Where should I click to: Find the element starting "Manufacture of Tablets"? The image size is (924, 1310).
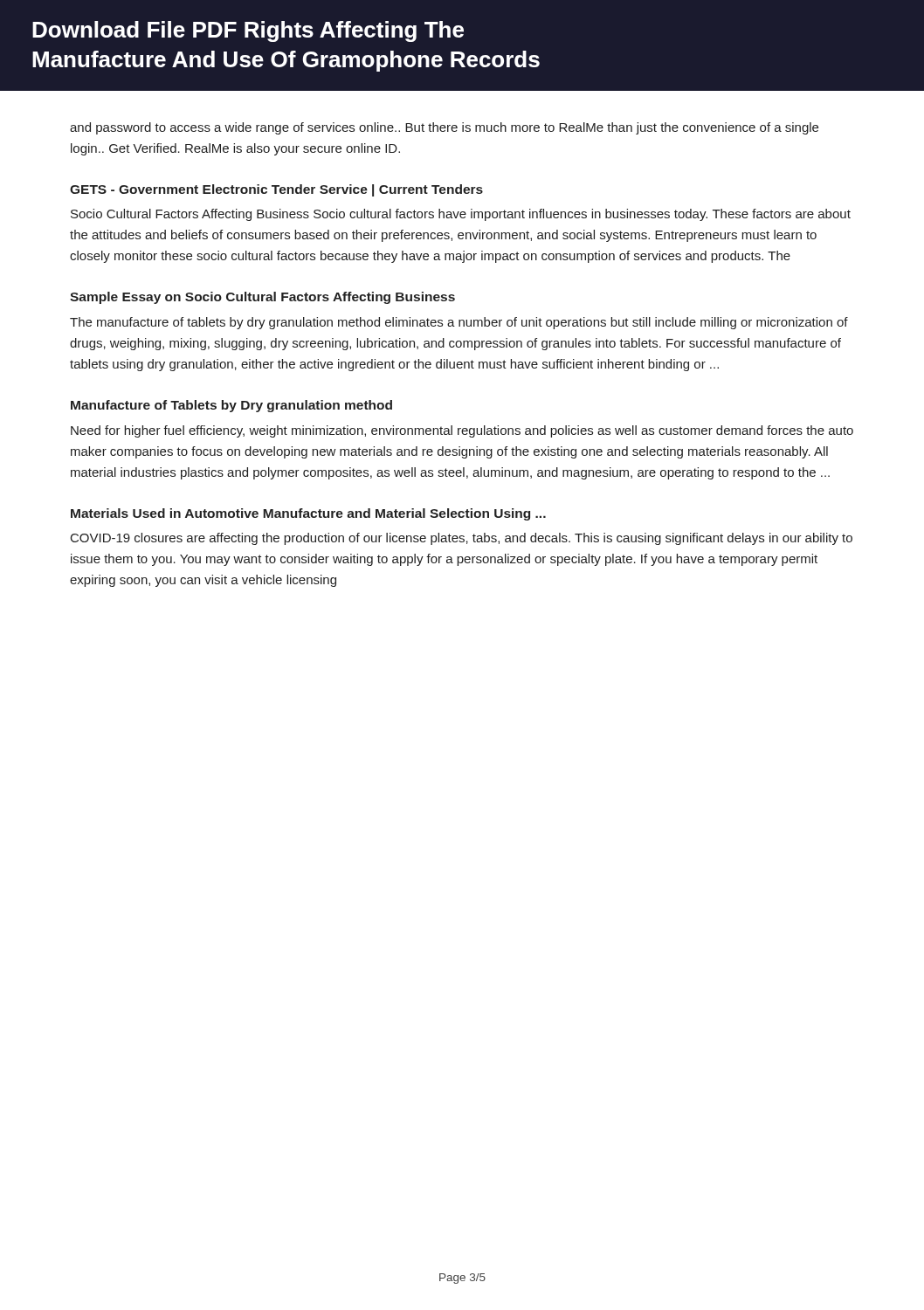[x=231, y=405]
